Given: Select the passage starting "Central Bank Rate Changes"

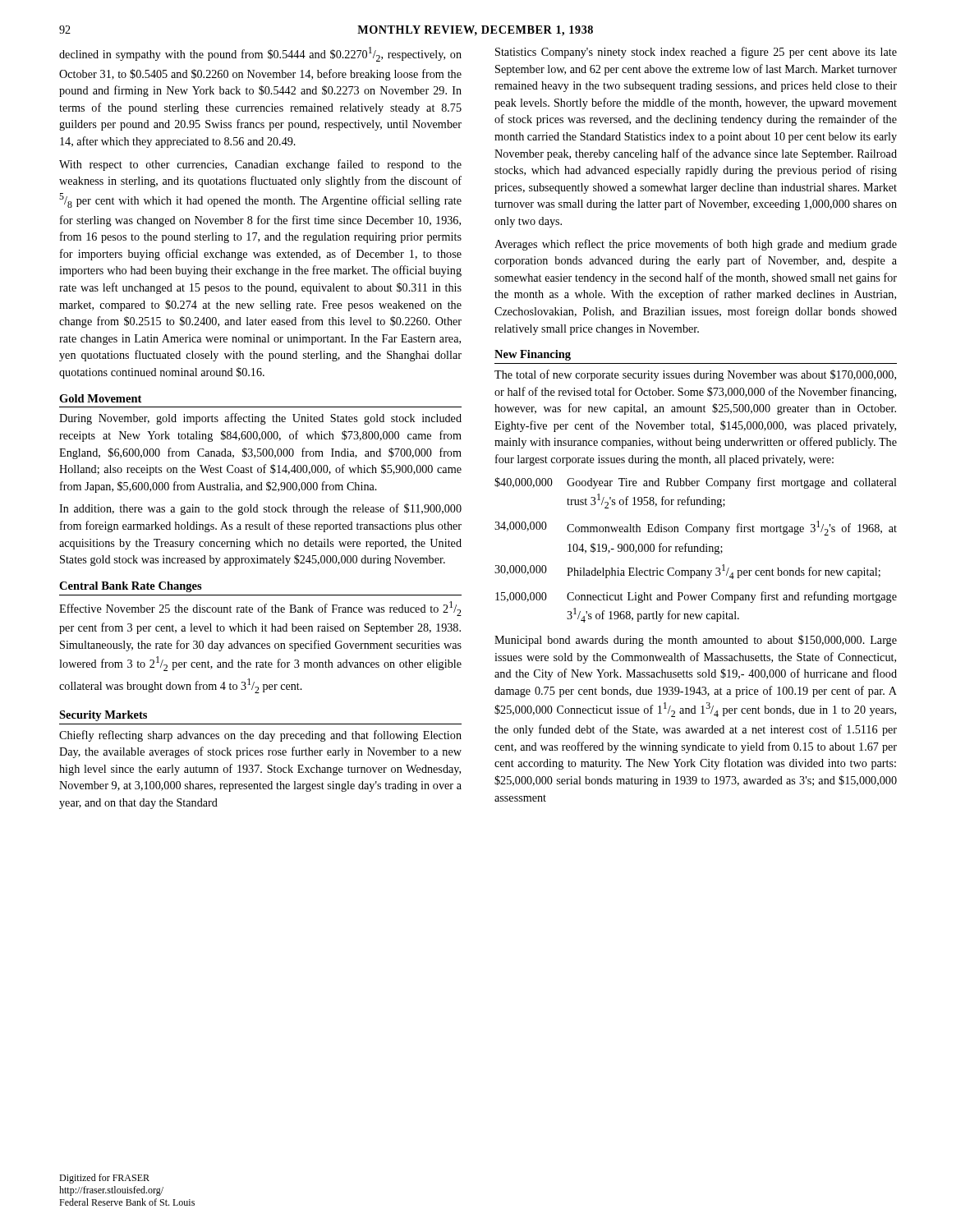Looking at the screenshot, I should click(130, 585).
